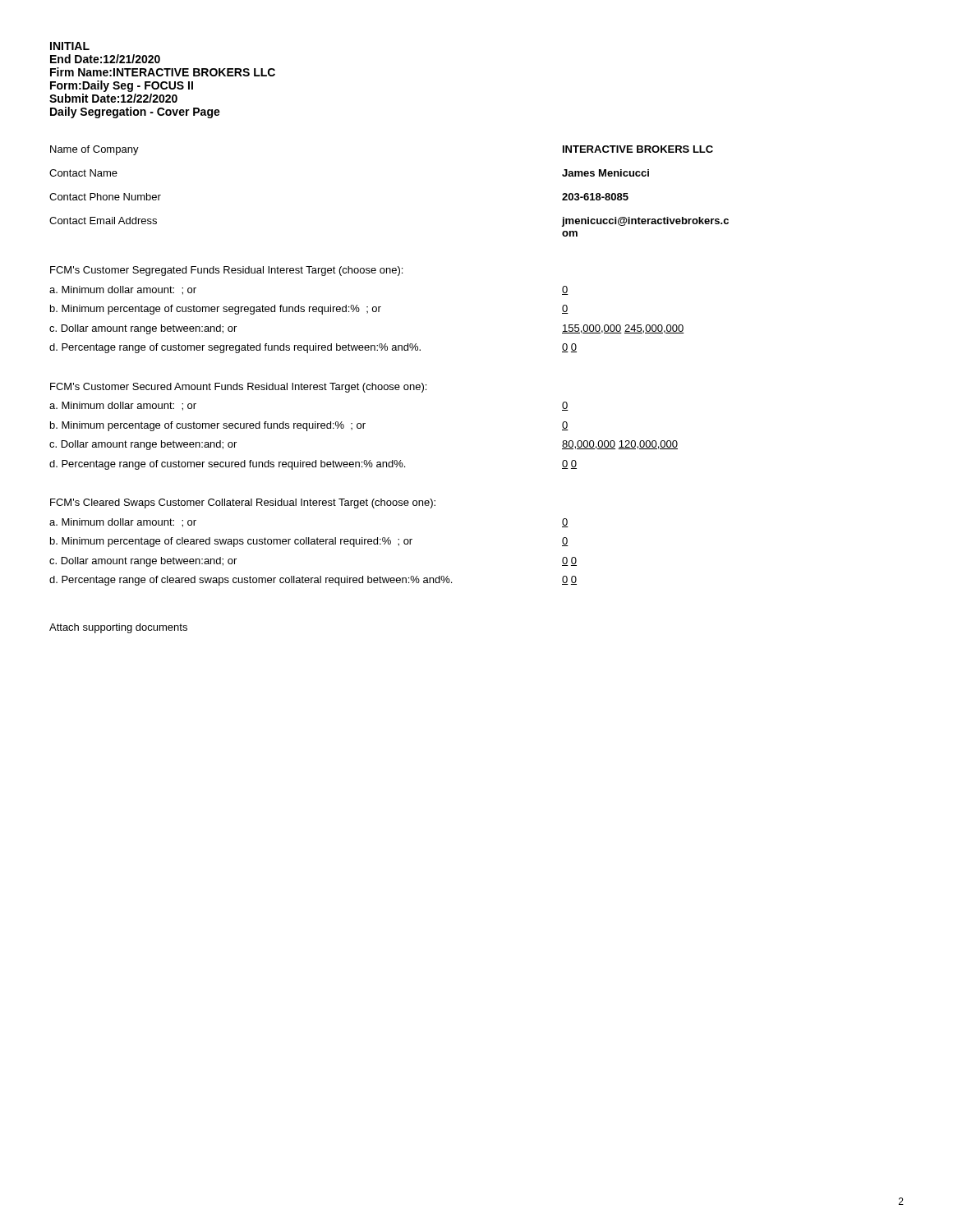Find "Contact Phone Number" on this page

(x=105, y=197)
